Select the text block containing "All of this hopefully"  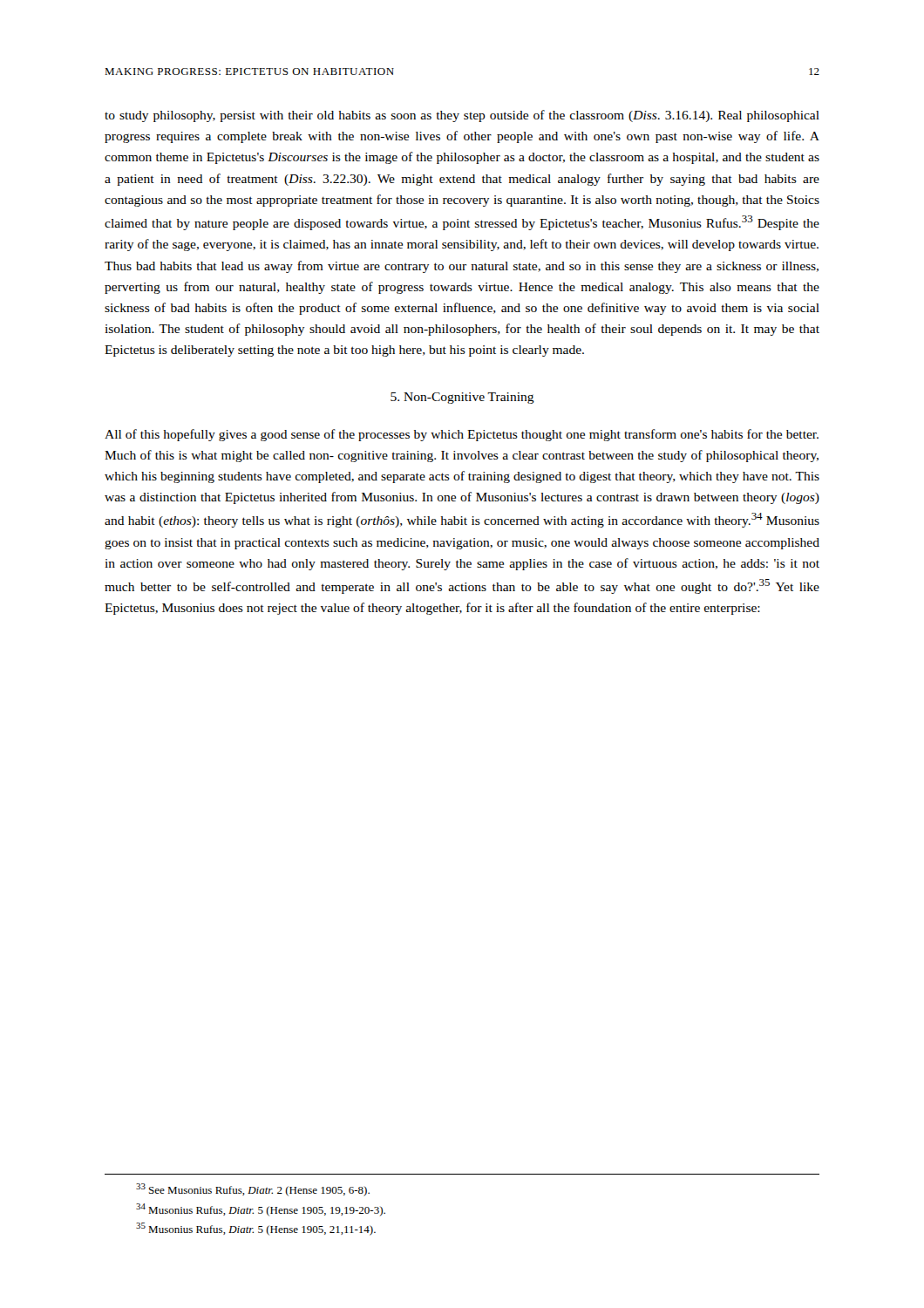462,520
